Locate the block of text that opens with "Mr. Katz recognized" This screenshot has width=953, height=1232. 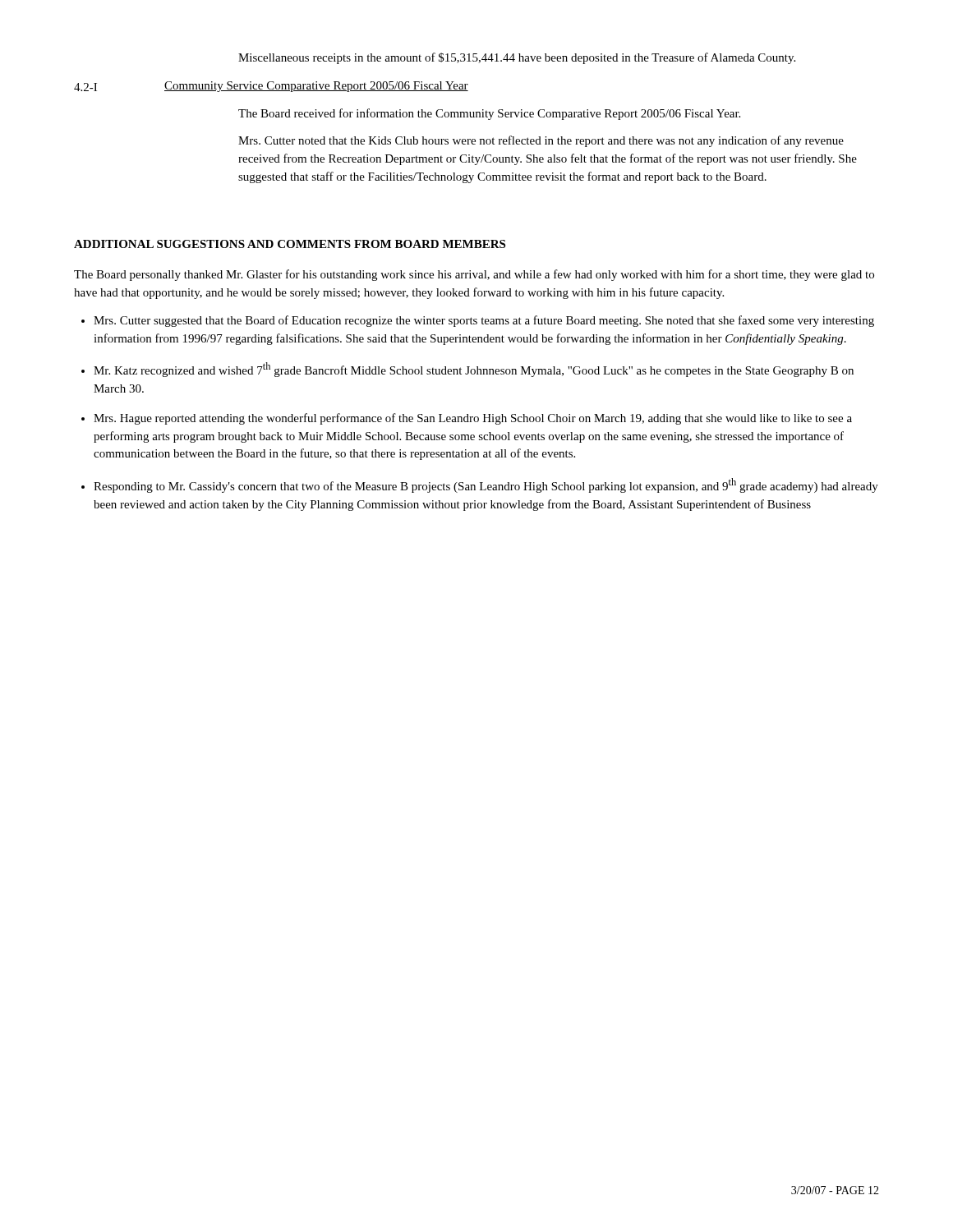[474, 378]
